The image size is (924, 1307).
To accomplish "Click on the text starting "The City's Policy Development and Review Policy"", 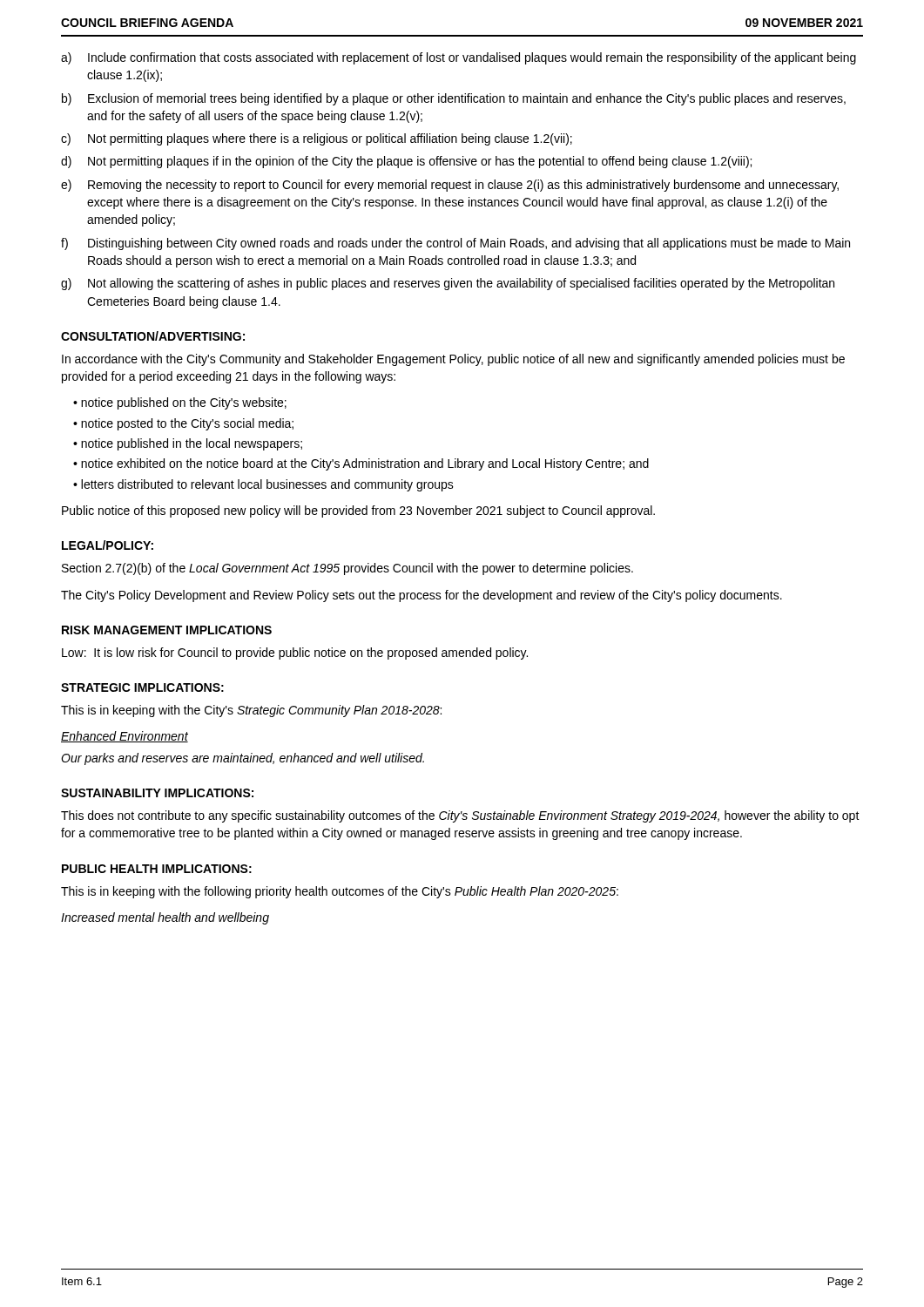I will coord(422,595).
